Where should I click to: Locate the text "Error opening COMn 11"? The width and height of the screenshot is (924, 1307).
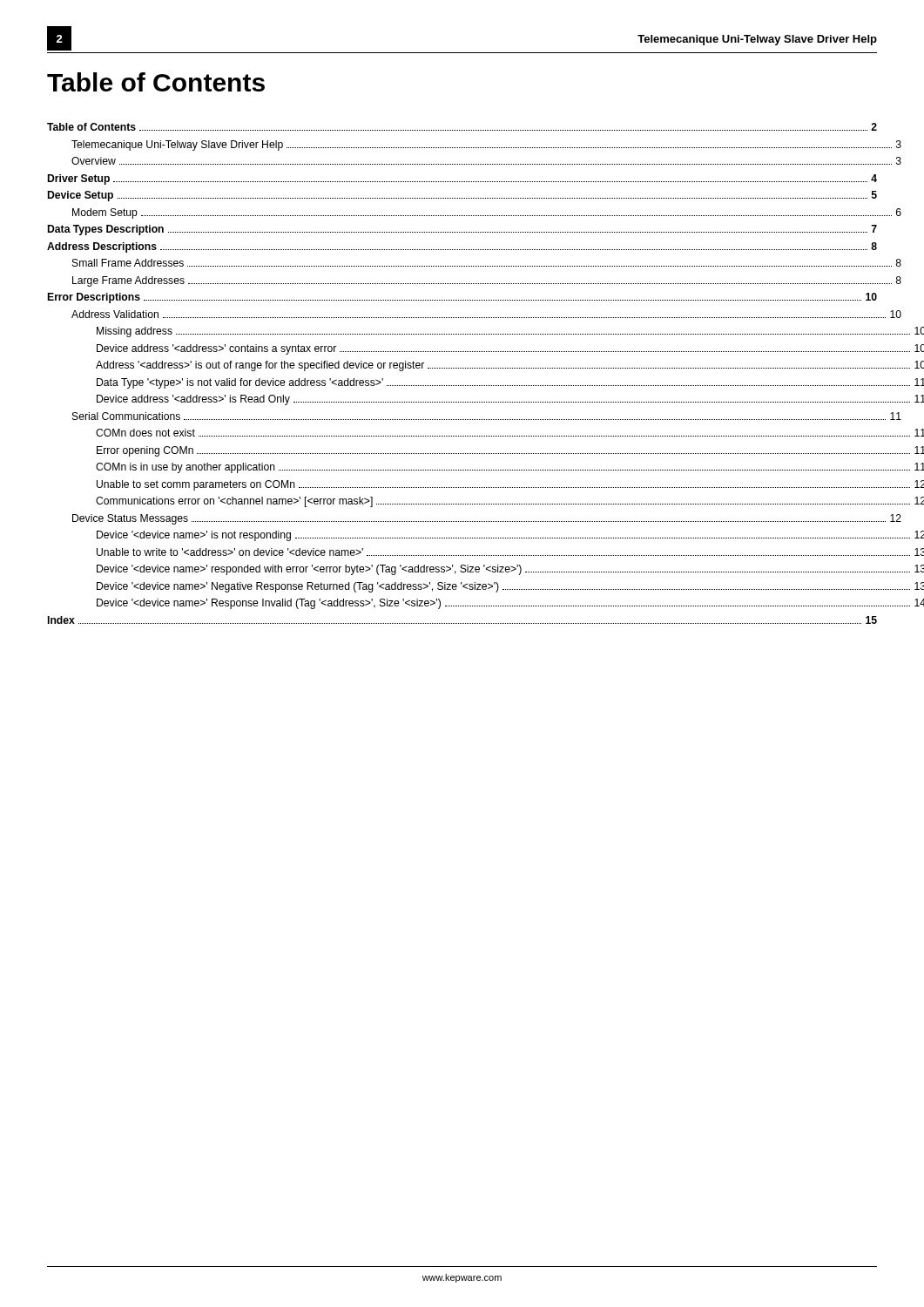tap(510, 450)
